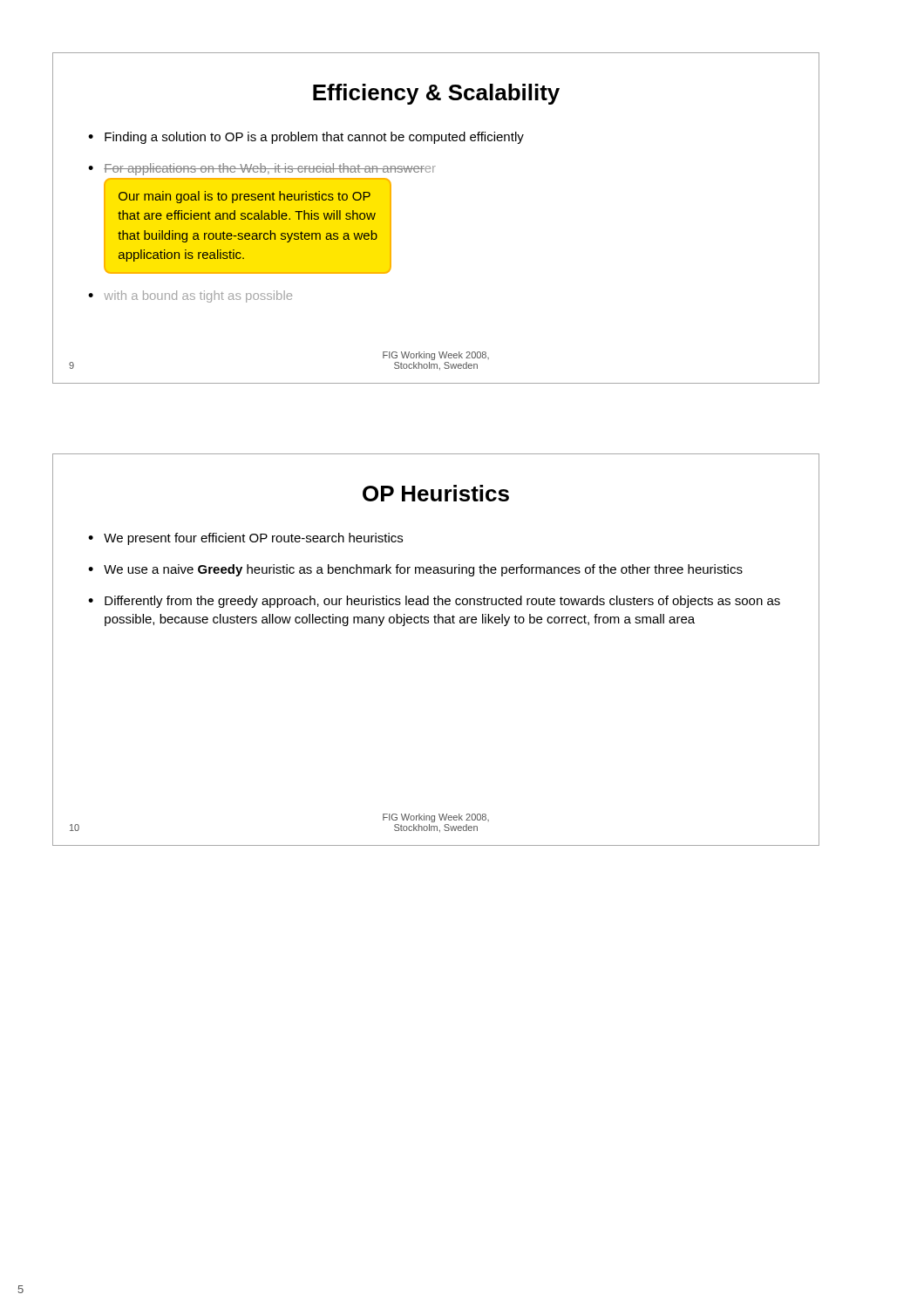Locate the list item containing "• with a bound"
Screen dimensions: 1308x924
click(x=191, y=295)
